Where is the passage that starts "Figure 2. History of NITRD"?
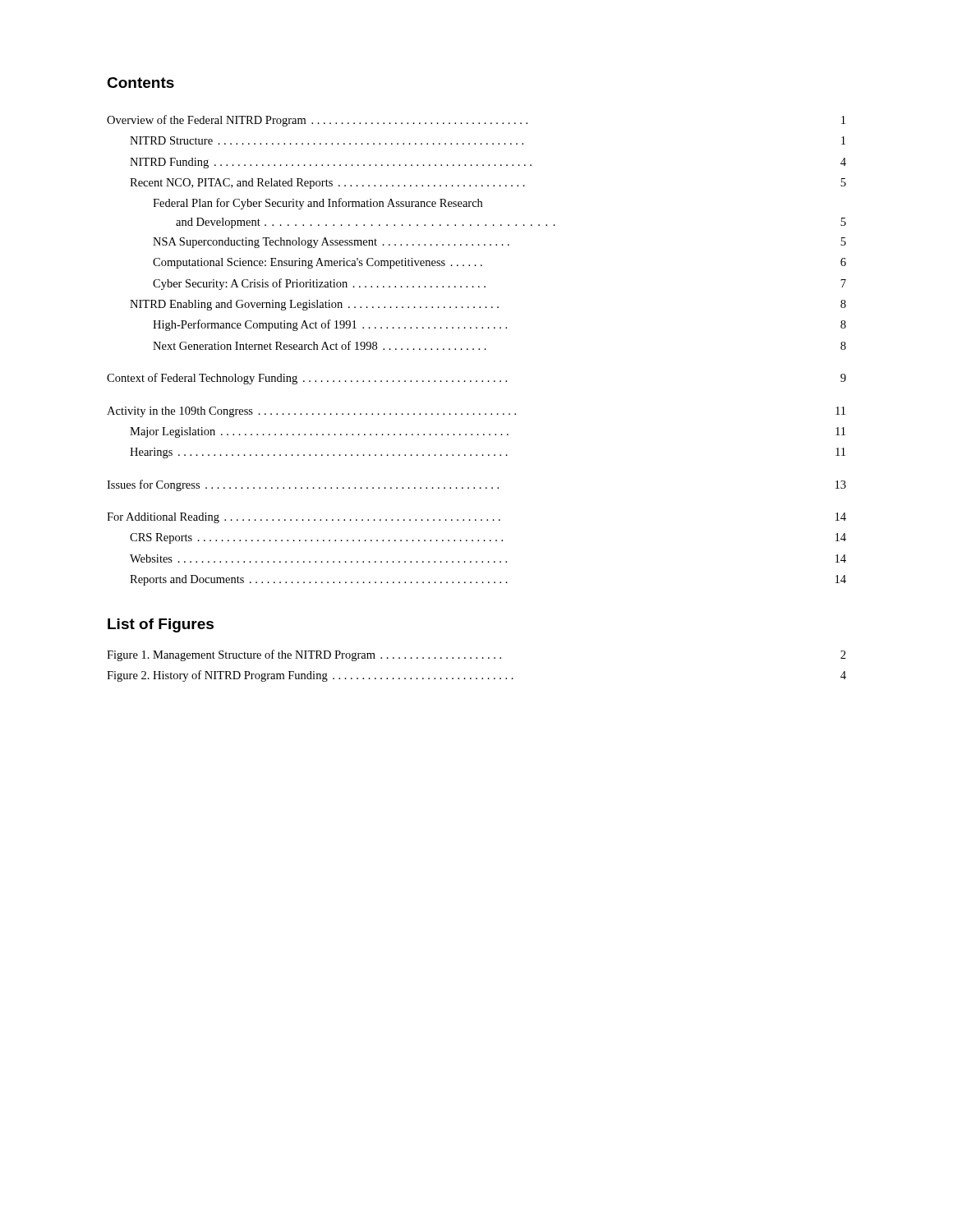Viewport: 953px width, 1232px height. (x=476, y=676)
